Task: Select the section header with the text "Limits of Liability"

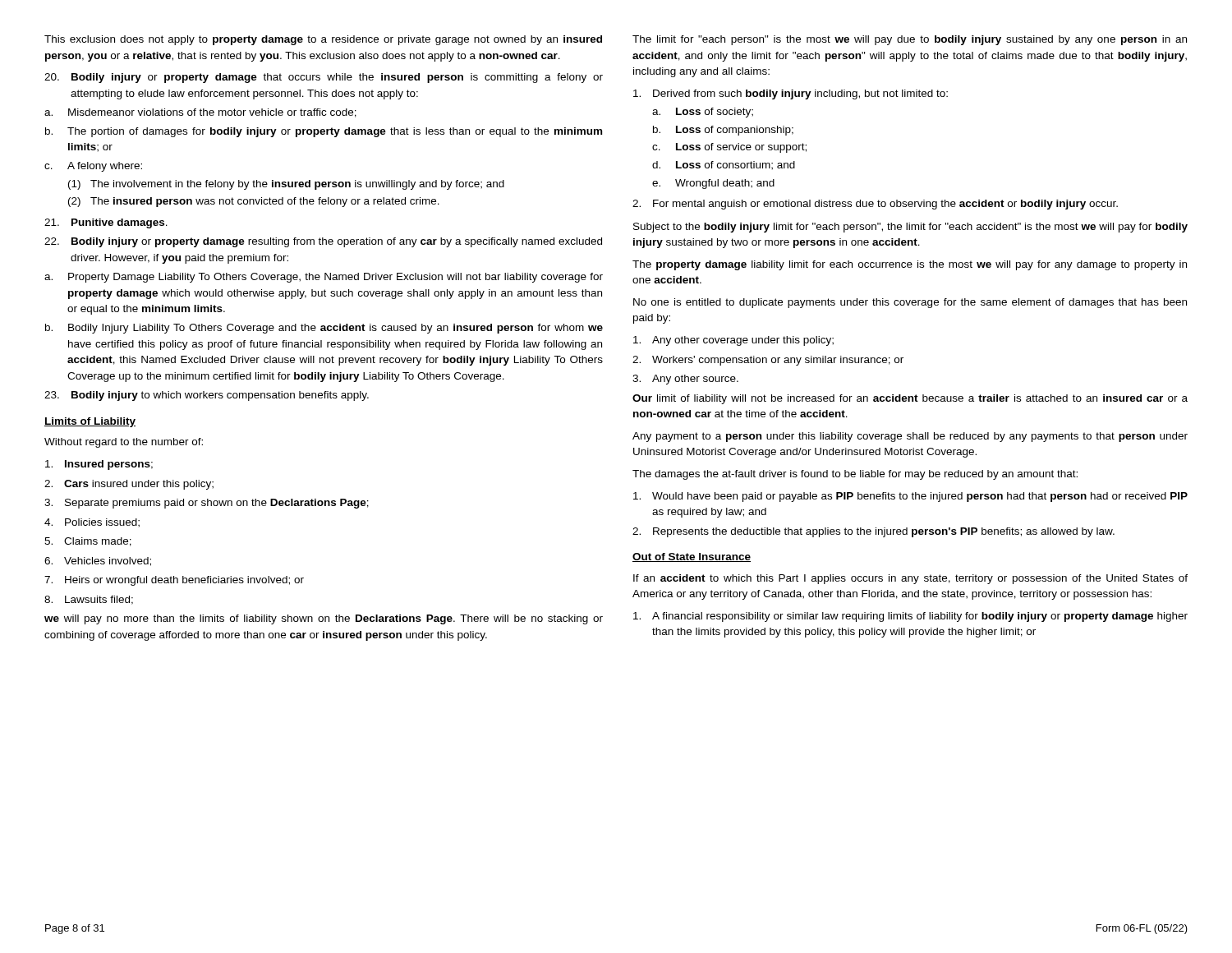Action: pos(90,422)
